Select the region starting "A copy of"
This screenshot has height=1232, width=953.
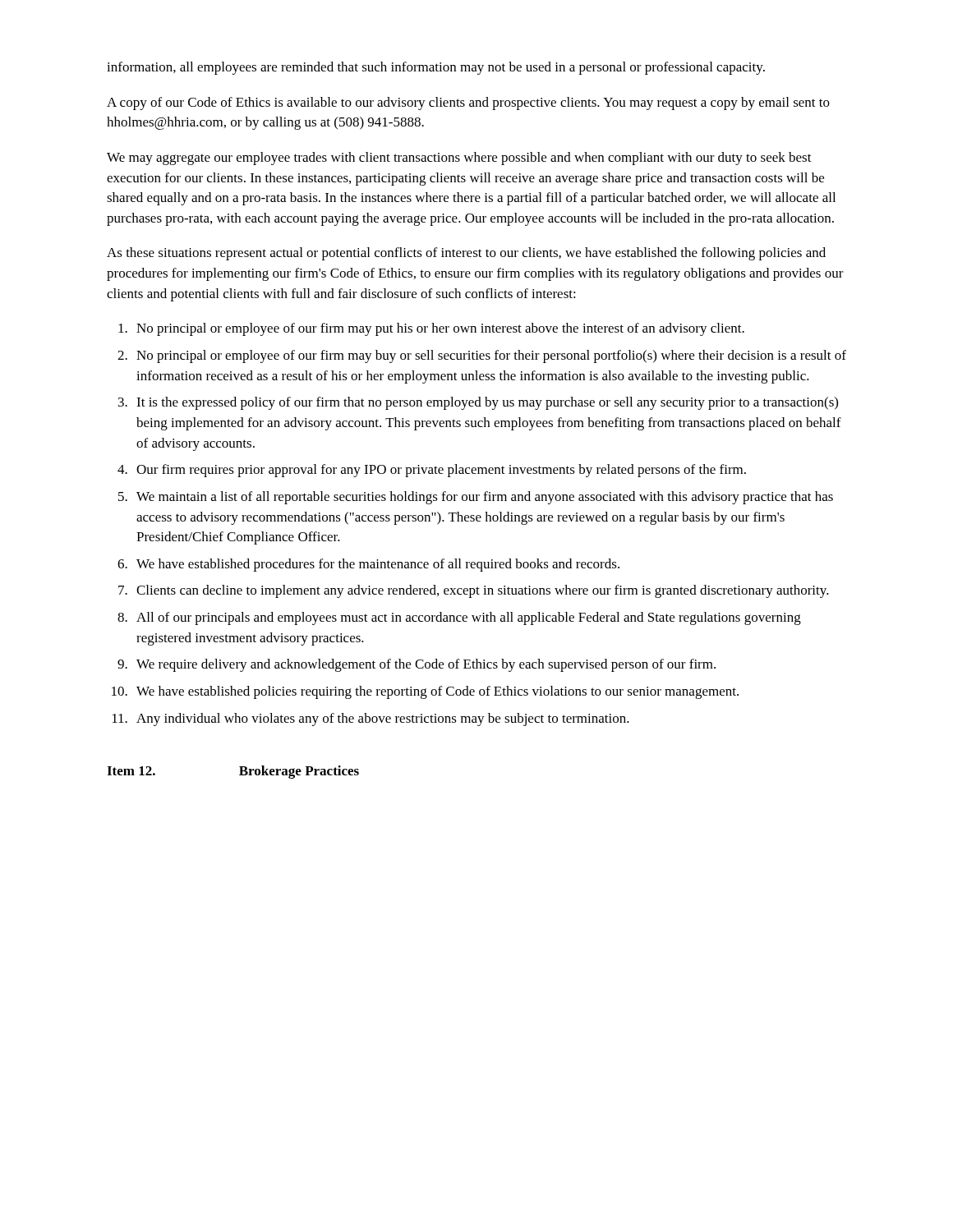(468, 112)
